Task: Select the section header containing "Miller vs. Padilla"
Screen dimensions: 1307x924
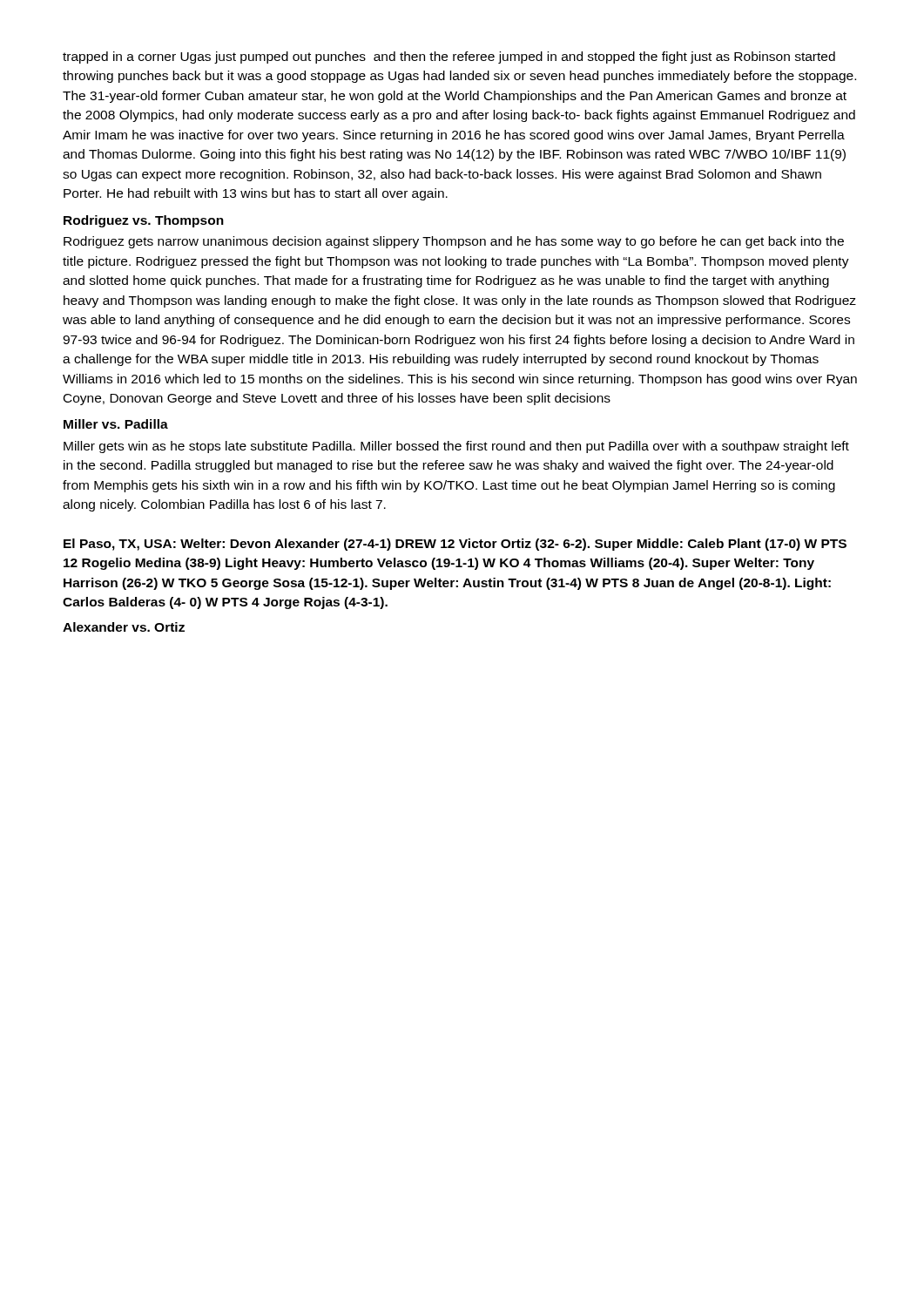Action: pyautogui.click(x=115, y=424)
